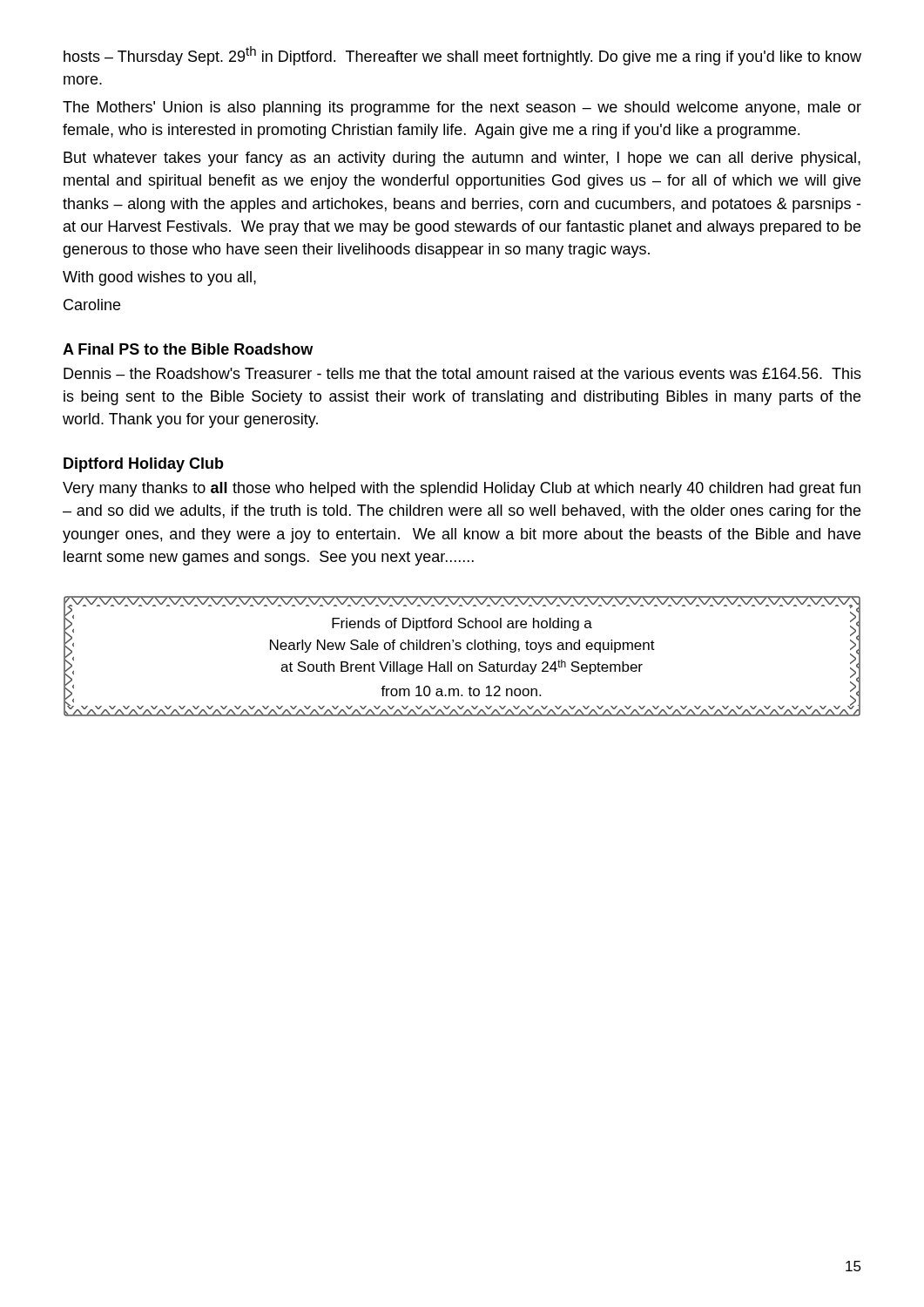Image resolution: width=924 pixels, height=1307 pixels.
Task: Navigate to the element starting "The Mothers' Union is also planning"
Action: pos(462,119)
